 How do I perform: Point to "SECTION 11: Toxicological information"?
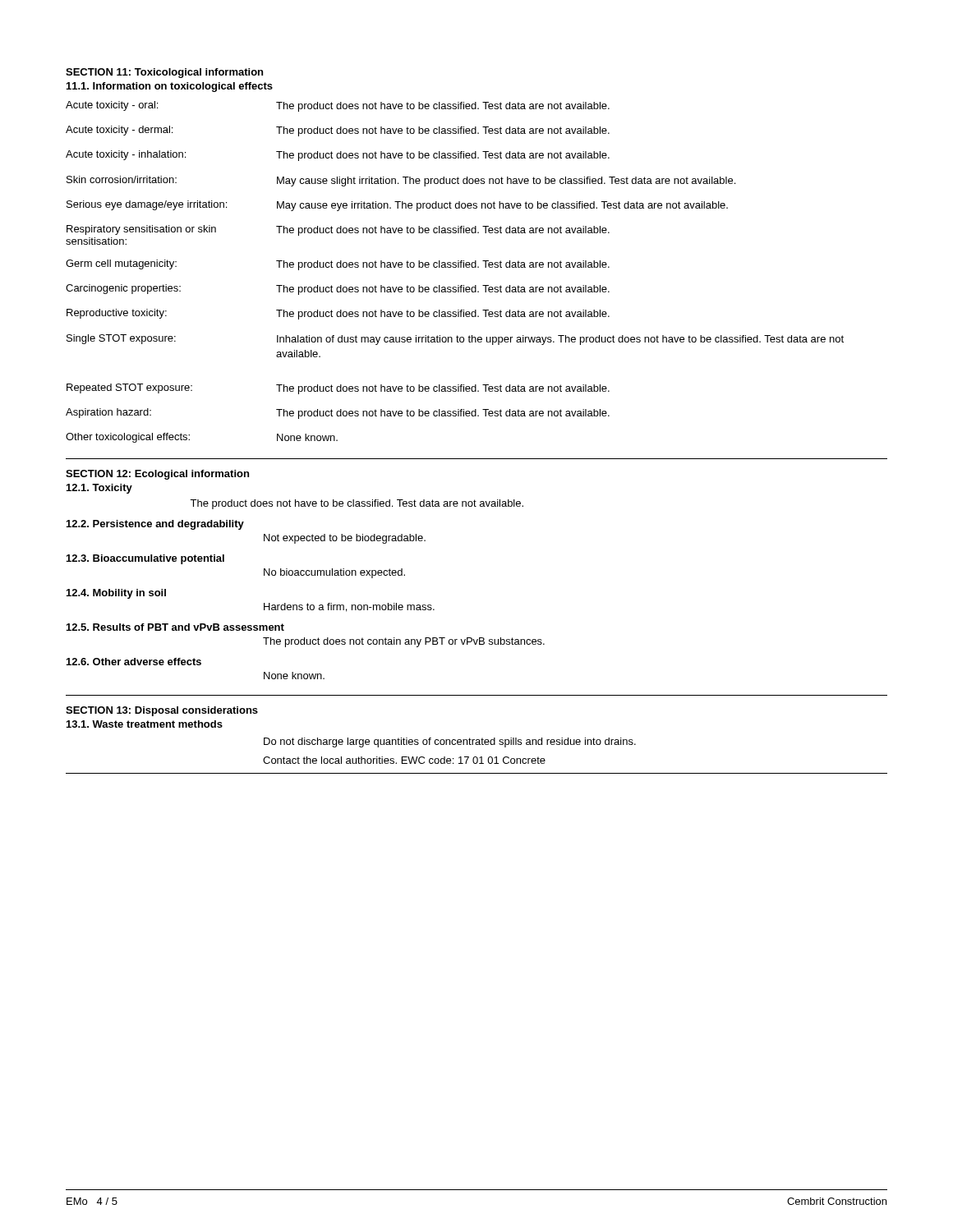pos(165,72)
